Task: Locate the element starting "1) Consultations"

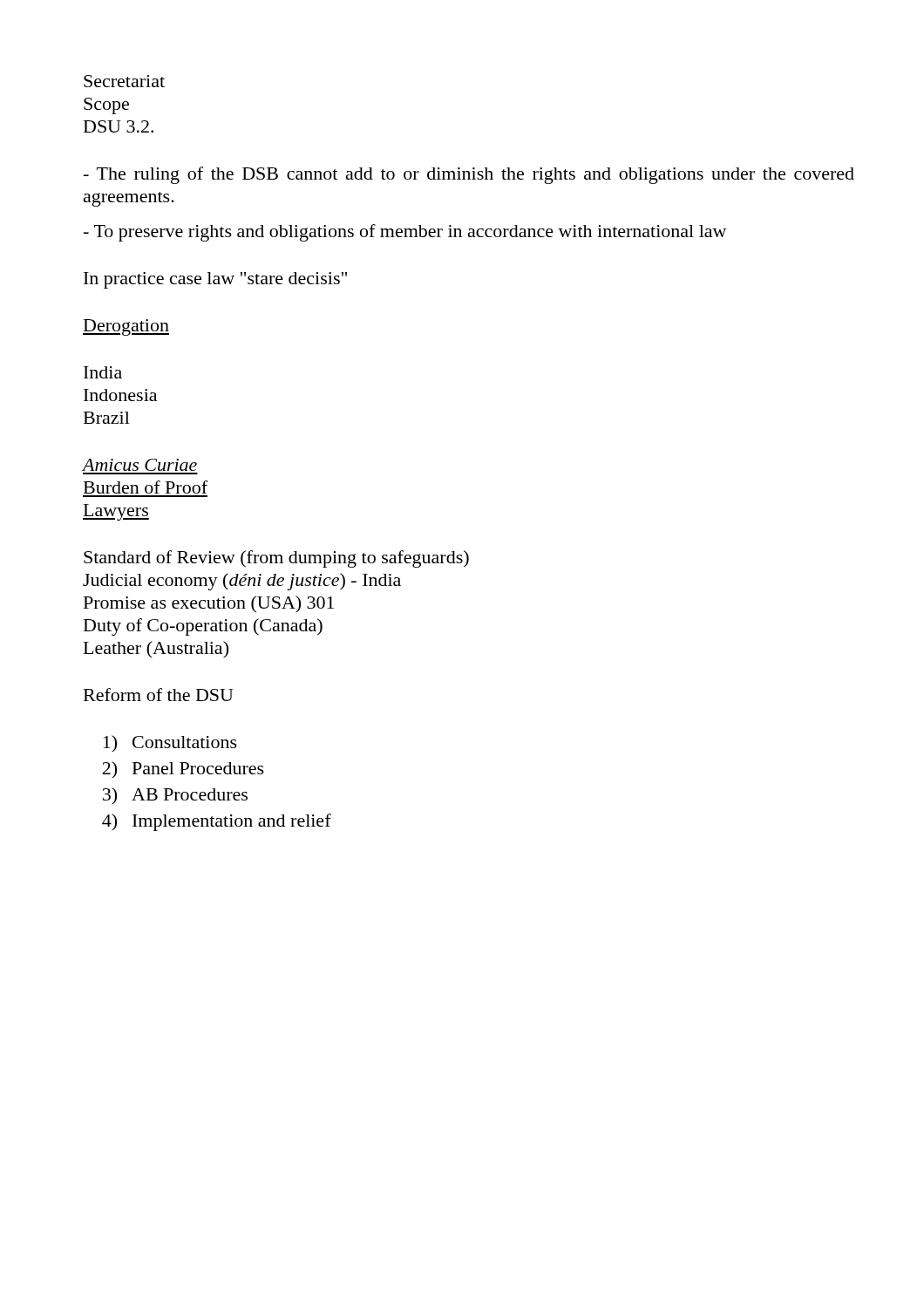Action: coord(160,742)
